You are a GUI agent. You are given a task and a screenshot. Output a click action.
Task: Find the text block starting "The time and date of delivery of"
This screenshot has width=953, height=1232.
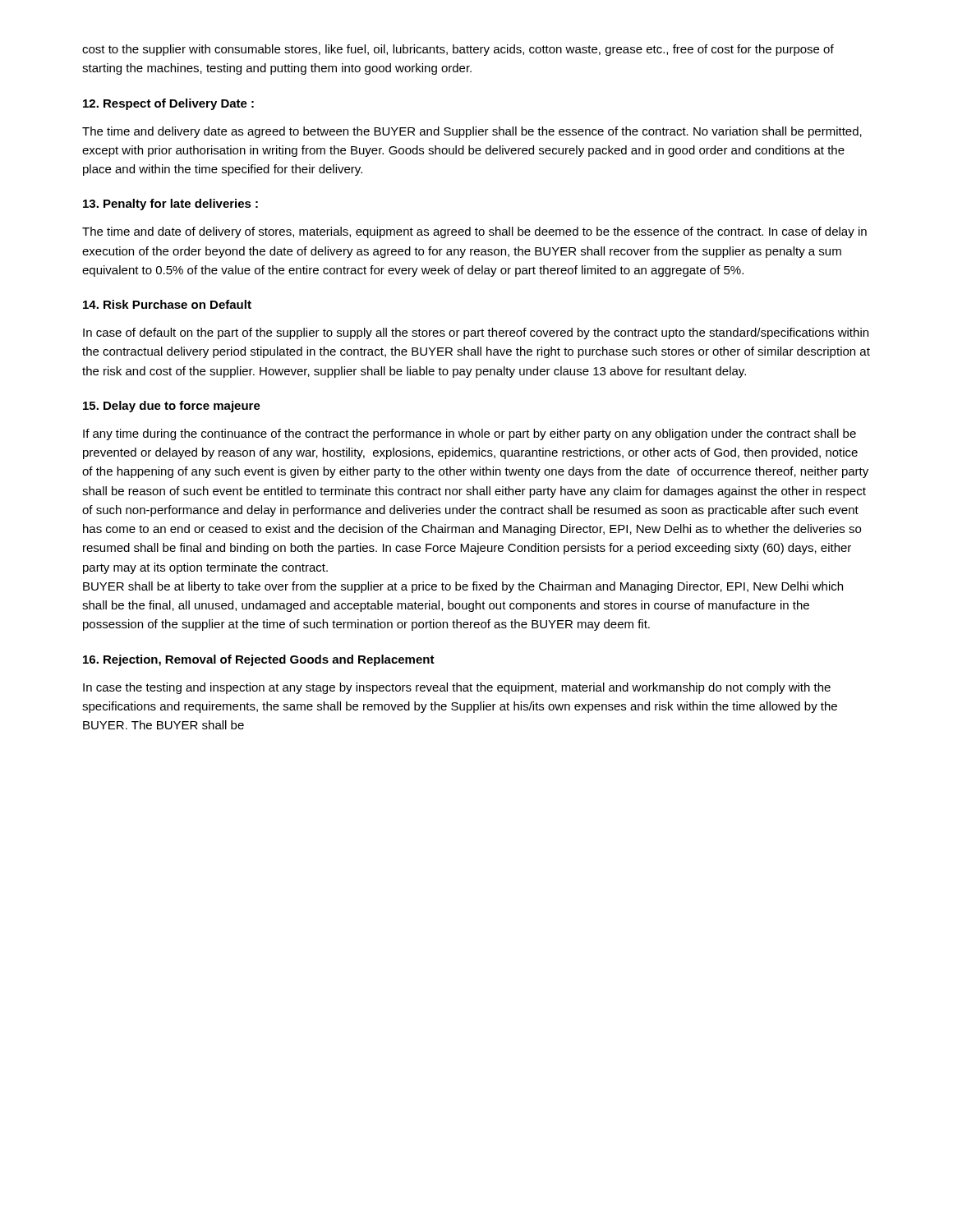point(475,251)
